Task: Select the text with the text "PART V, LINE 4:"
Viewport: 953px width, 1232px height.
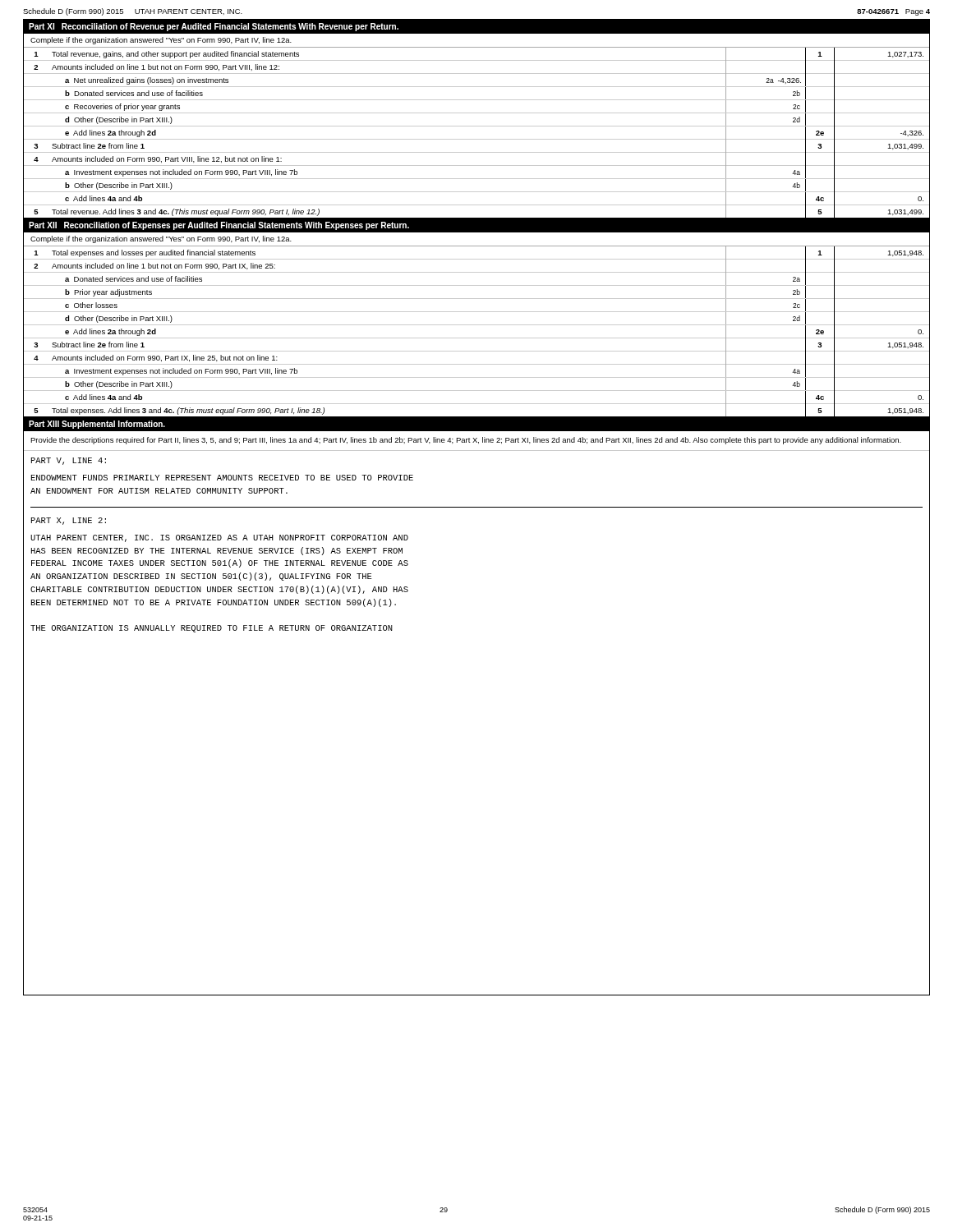Action: (x=69, y=461)
